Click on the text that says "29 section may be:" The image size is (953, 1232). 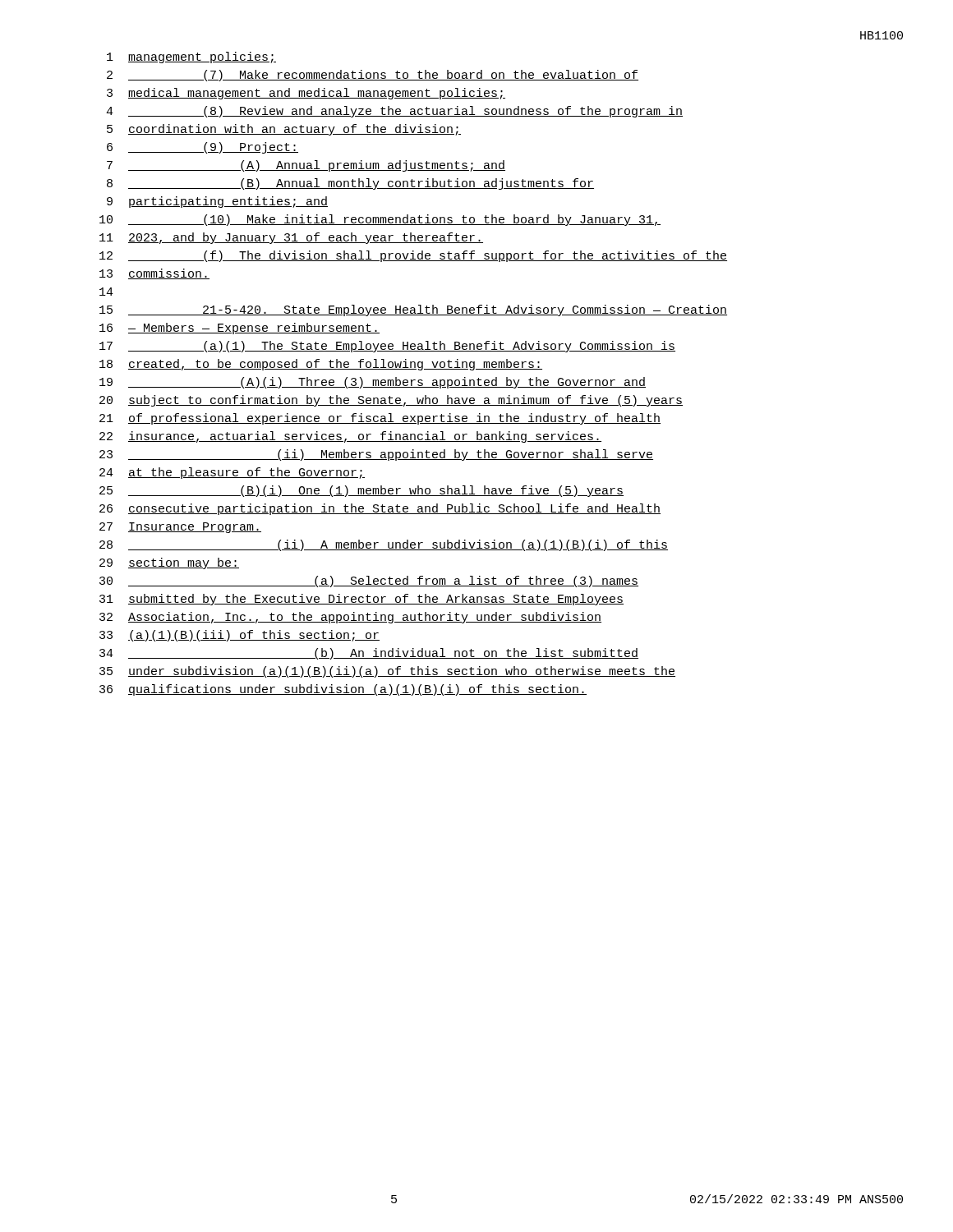tap(169, 563)
